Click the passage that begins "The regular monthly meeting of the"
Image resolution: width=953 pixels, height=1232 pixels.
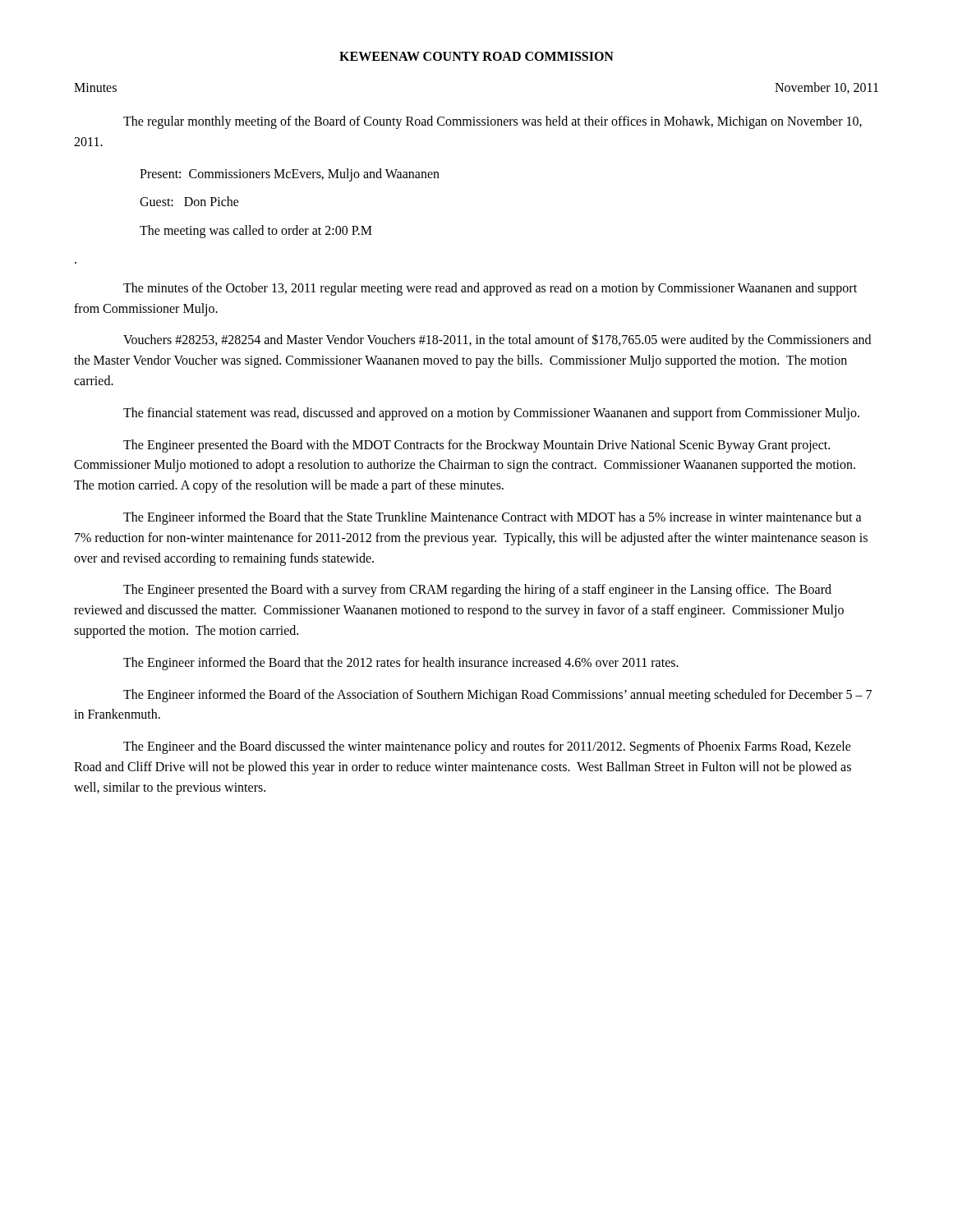click(x=468, y=131)
